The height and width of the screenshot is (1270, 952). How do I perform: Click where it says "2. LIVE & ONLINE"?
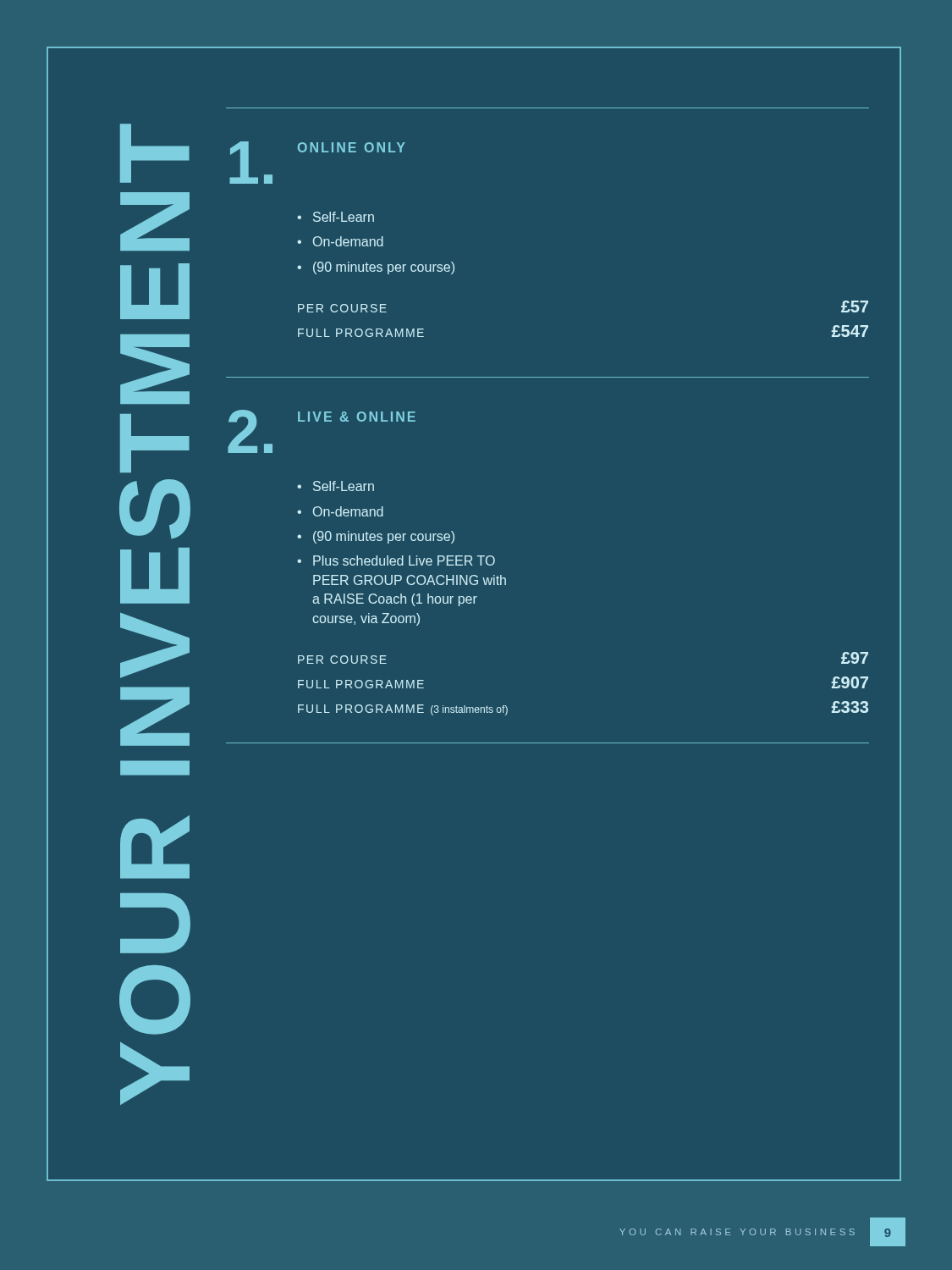pyautogui.click(x=322, y=432)
